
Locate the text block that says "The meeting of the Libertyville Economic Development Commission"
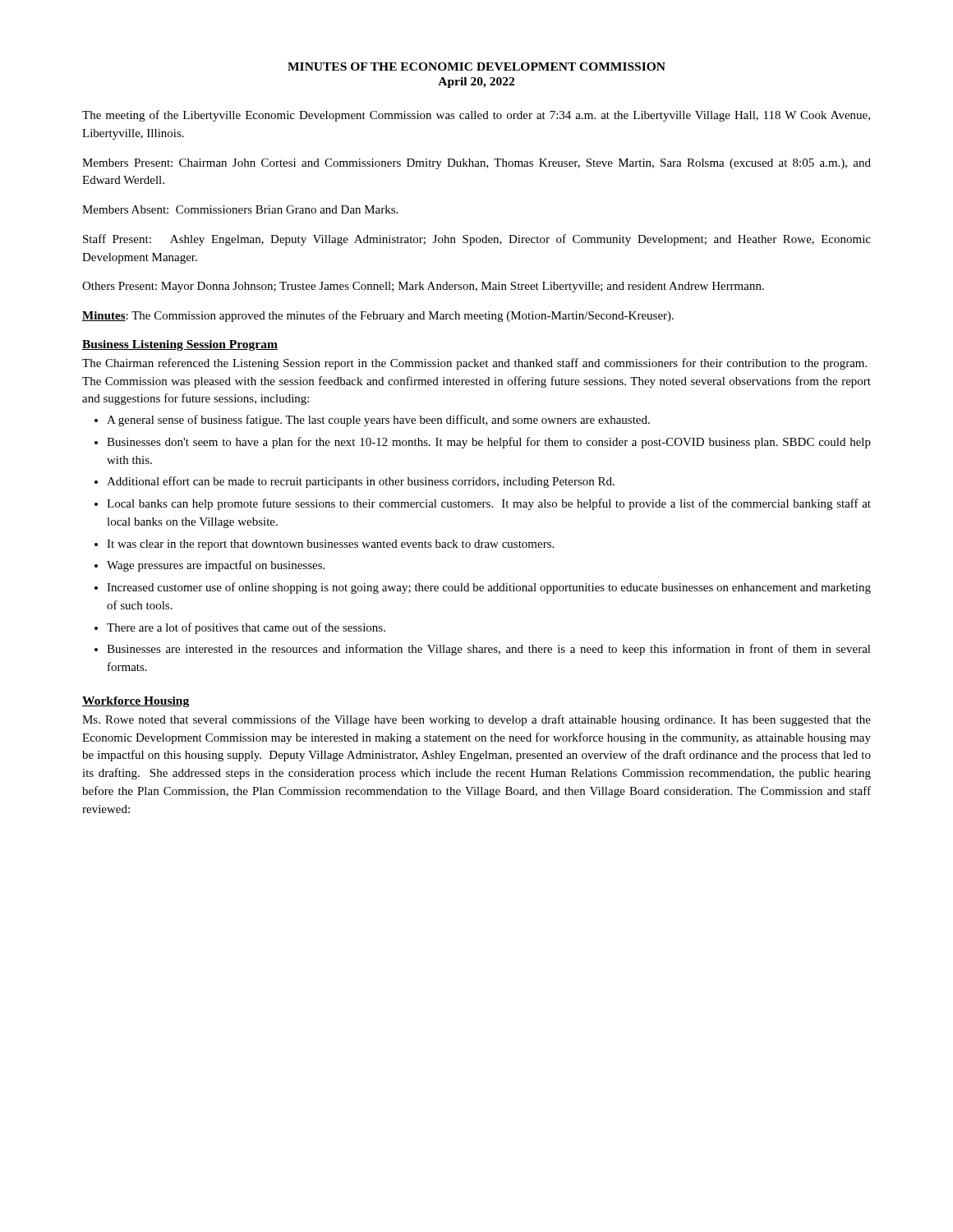pos(476,124)
